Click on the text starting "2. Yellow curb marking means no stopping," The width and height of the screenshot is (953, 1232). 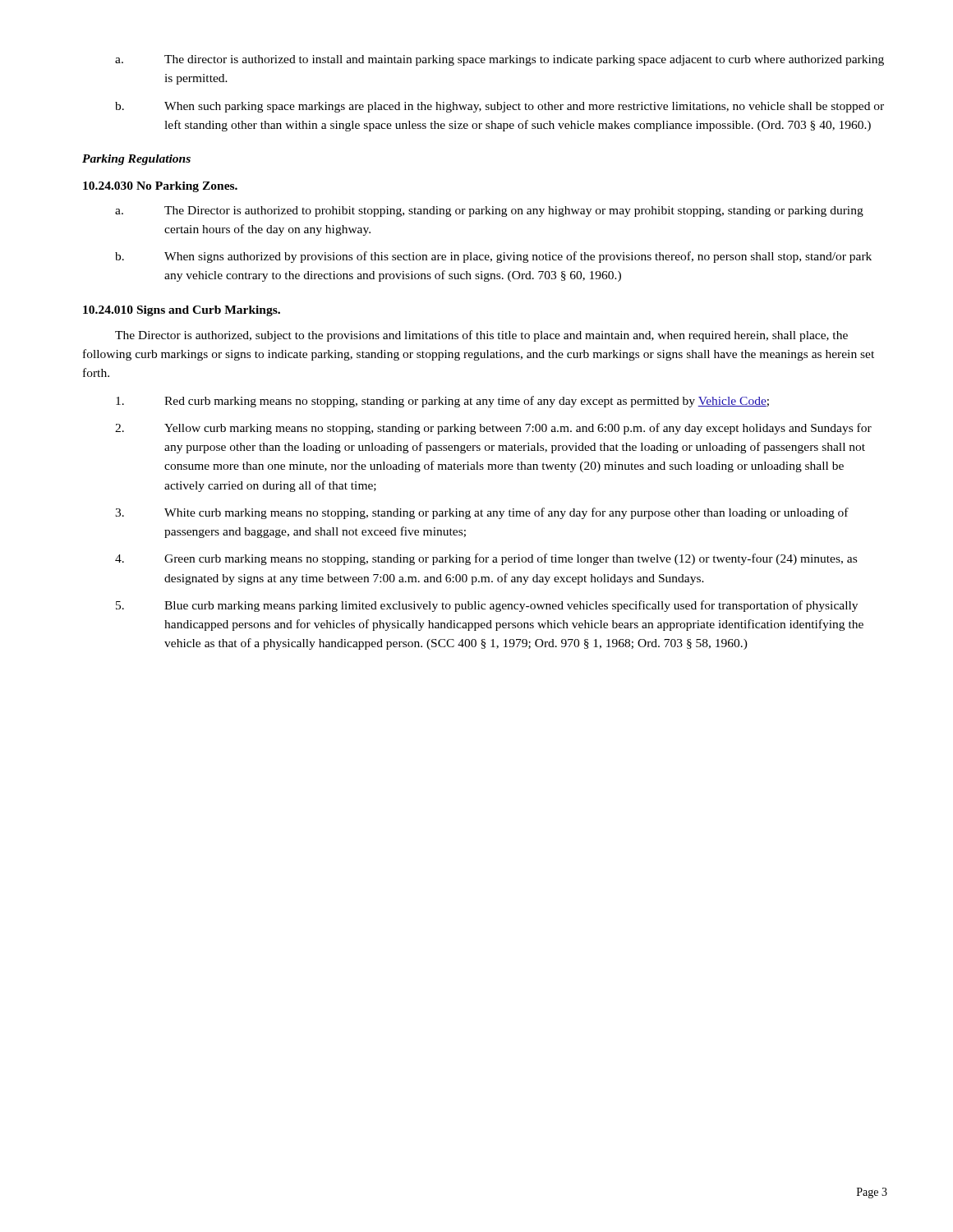point(485,456)
